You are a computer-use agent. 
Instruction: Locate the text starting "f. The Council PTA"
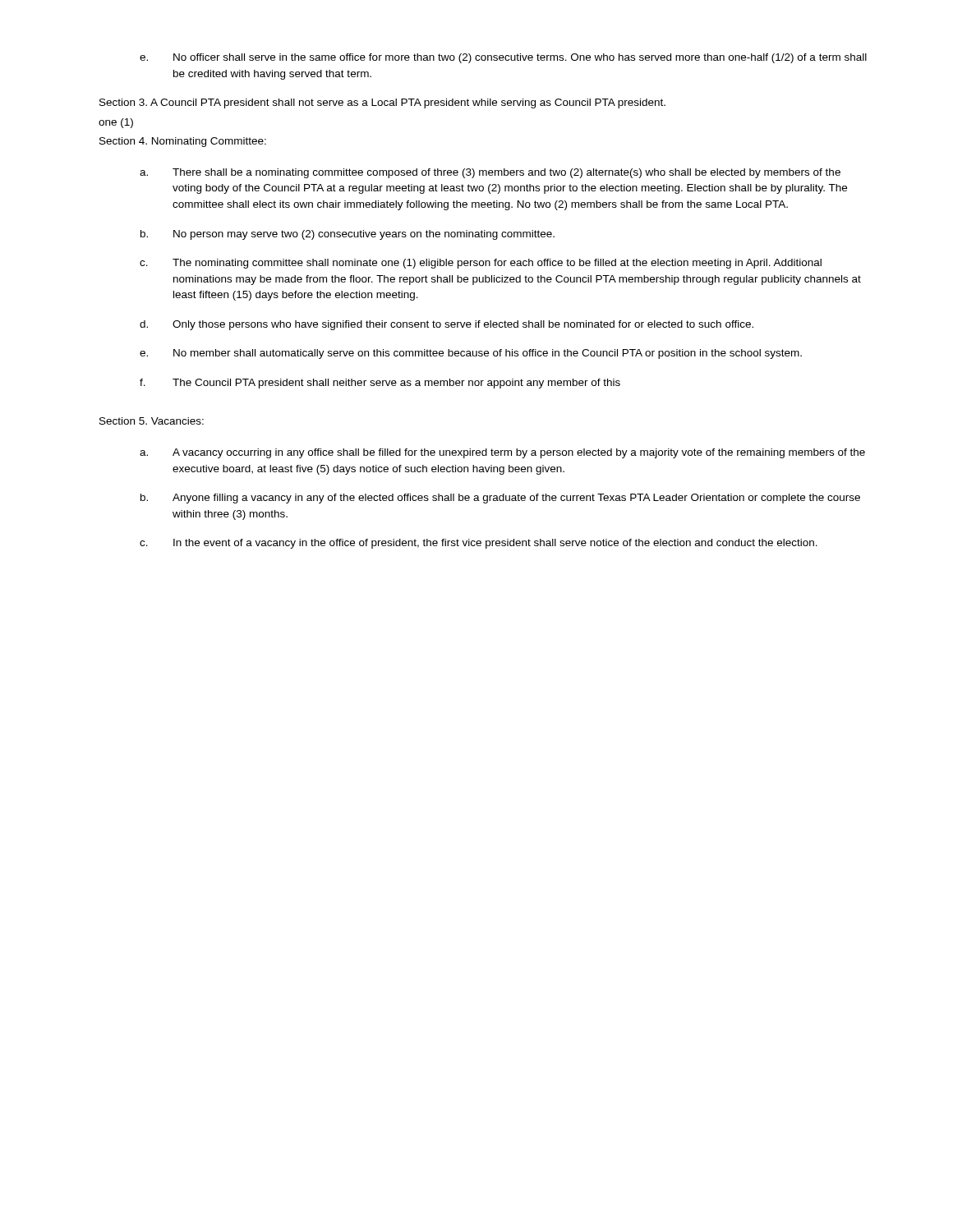point(505,382)
